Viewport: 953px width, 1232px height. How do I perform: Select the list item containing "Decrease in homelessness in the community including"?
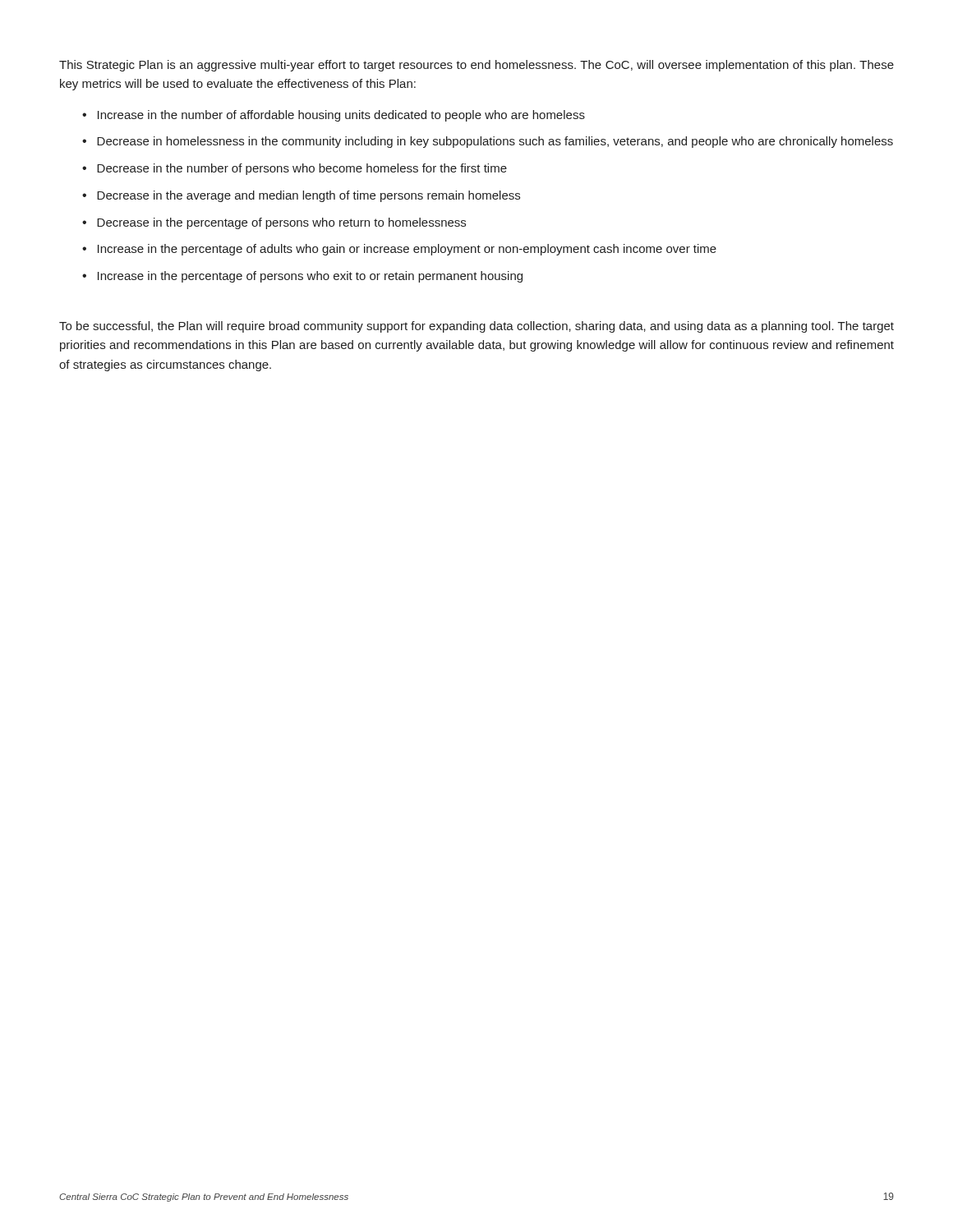pos(495,141)
